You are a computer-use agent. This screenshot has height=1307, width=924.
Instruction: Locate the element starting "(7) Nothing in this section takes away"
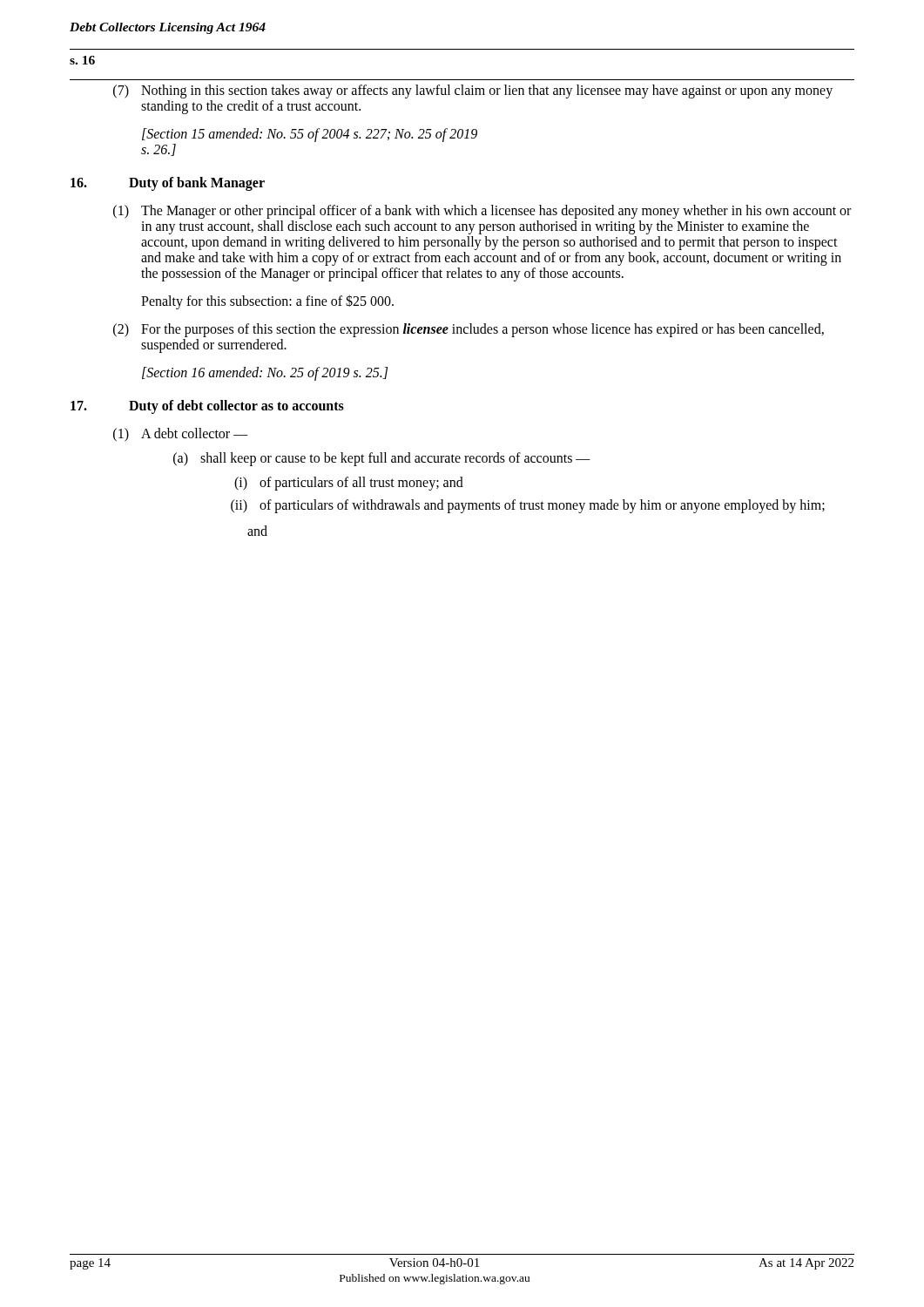462,98
